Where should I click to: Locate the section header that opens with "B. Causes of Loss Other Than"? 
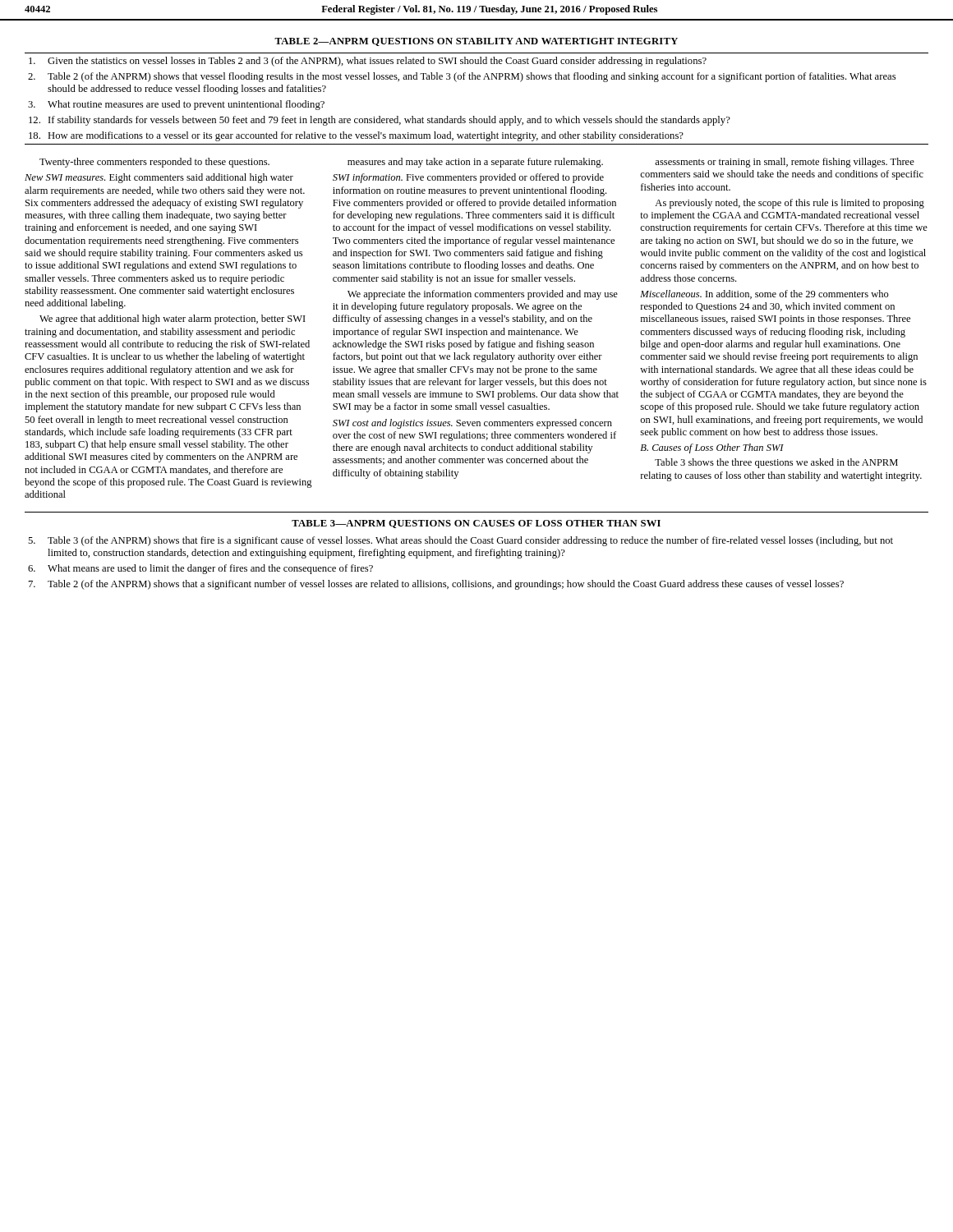coord(712,448)
